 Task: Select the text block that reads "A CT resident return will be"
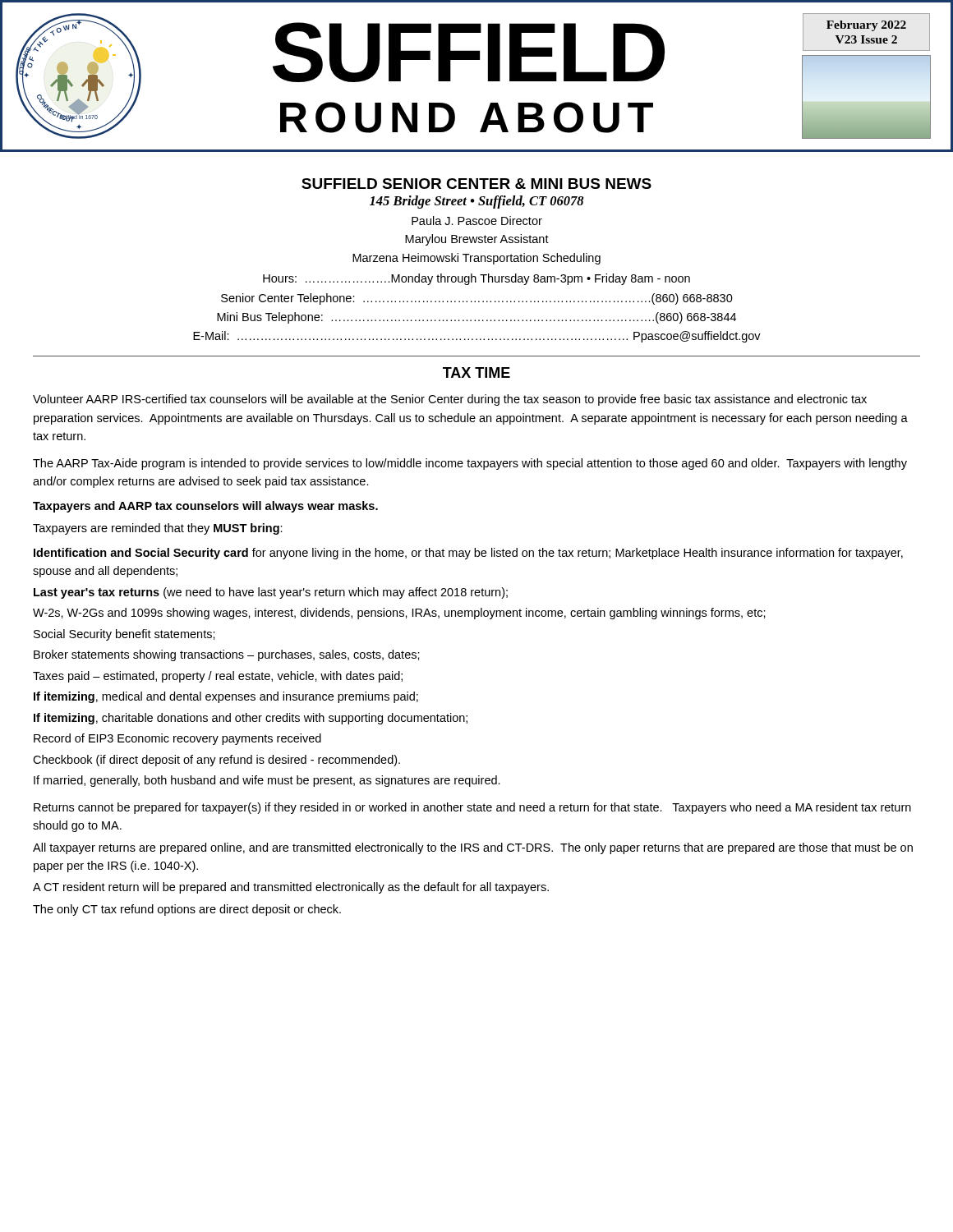291,887
